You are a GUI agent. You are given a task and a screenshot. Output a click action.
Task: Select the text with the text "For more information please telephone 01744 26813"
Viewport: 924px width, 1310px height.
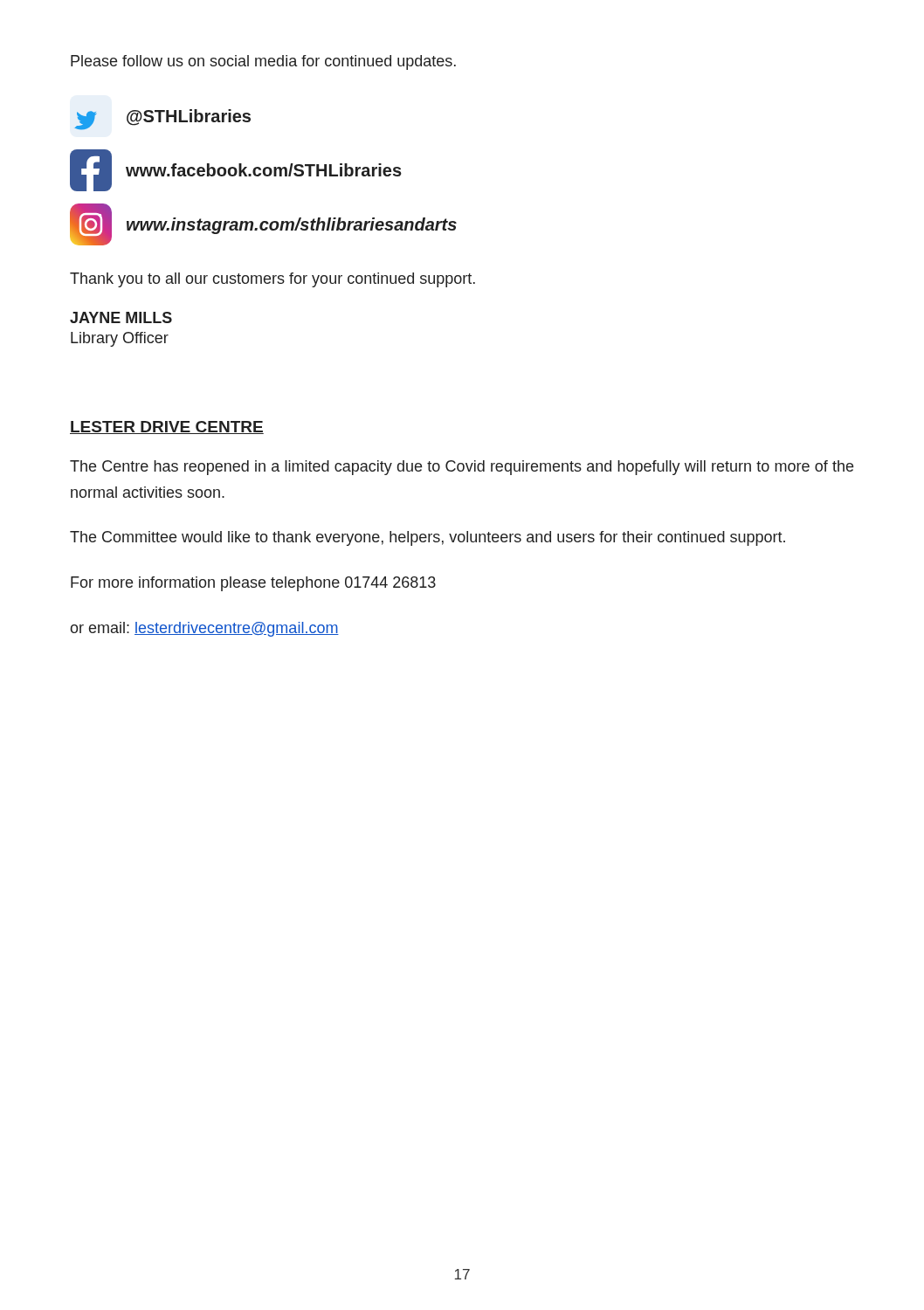(x=253, y=583)
